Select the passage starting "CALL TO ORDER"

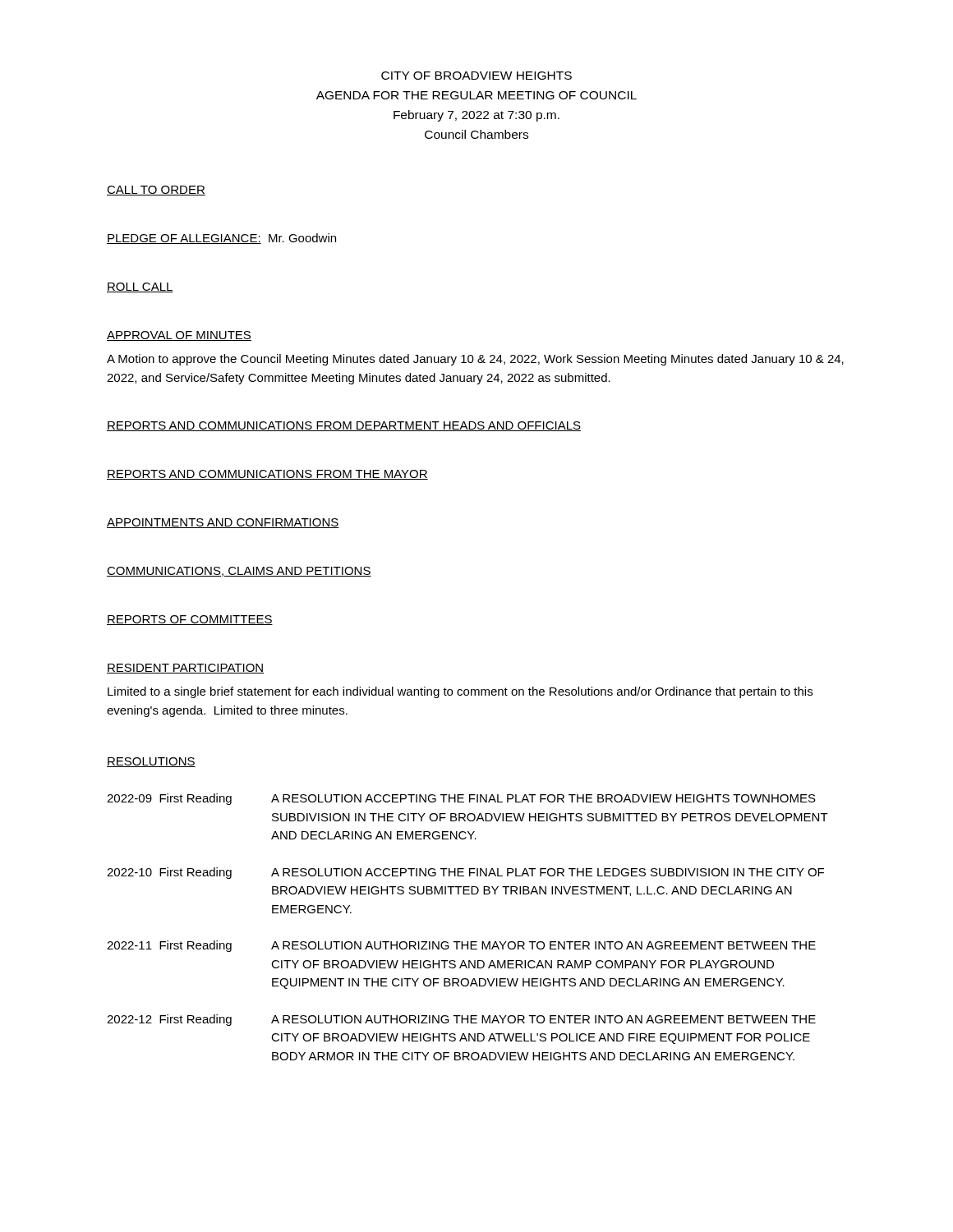[x=156, y=189]
